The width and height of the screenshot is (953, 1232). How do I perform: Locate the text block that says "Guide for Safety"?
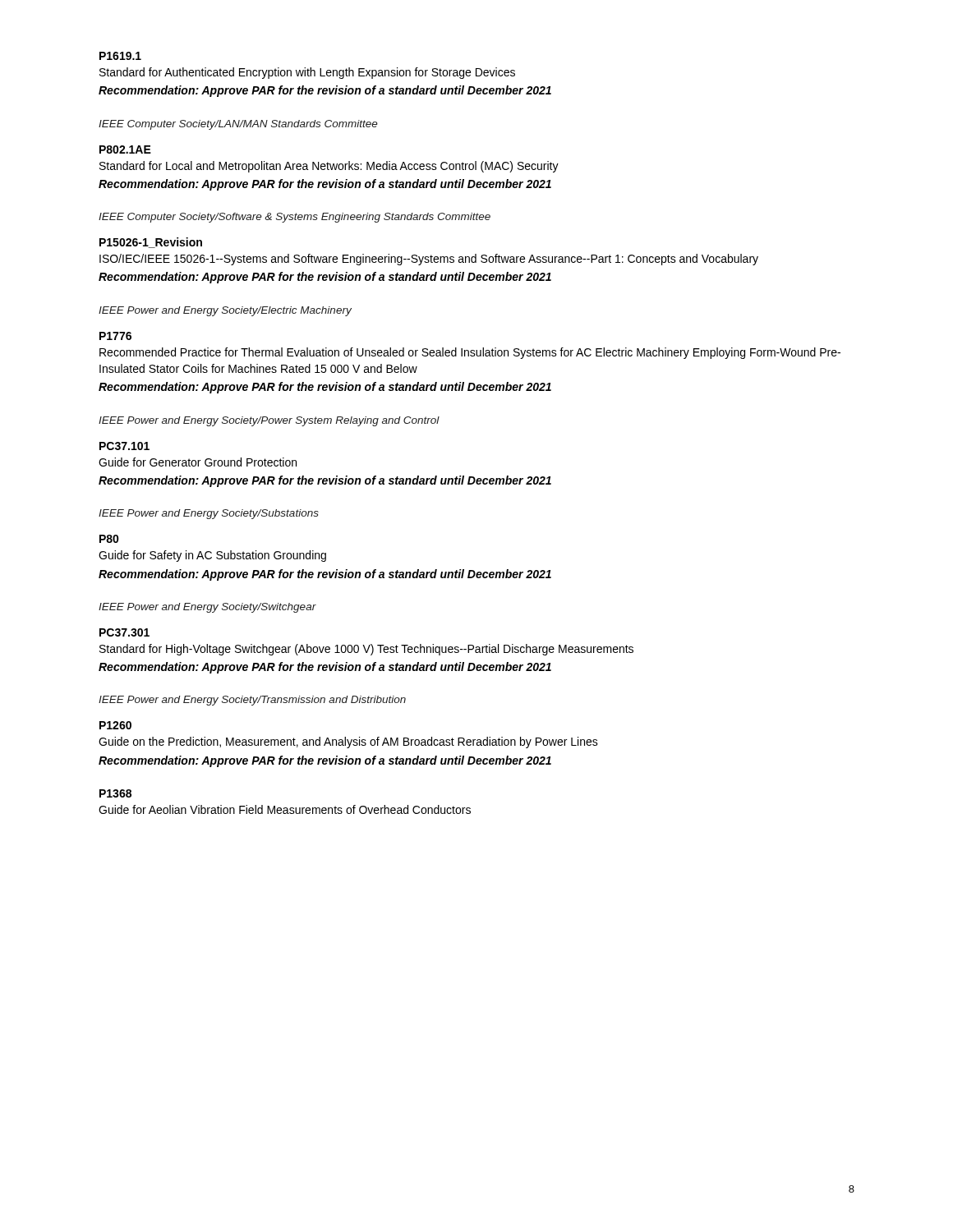tap(213, 555)
